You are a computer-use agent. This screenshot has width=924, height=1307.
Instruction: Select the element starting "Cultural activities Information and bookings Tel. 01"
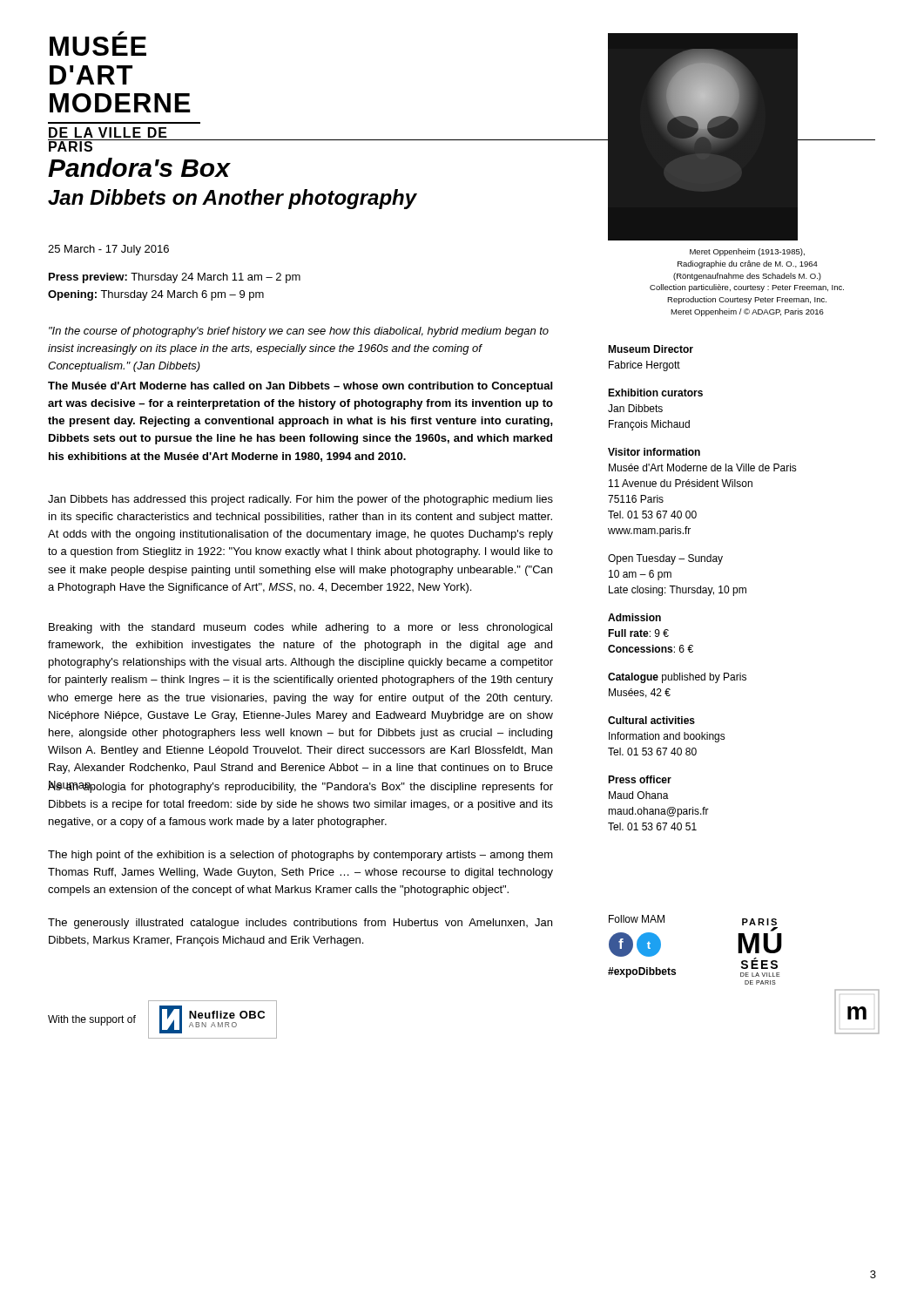(x=667, y=736)
